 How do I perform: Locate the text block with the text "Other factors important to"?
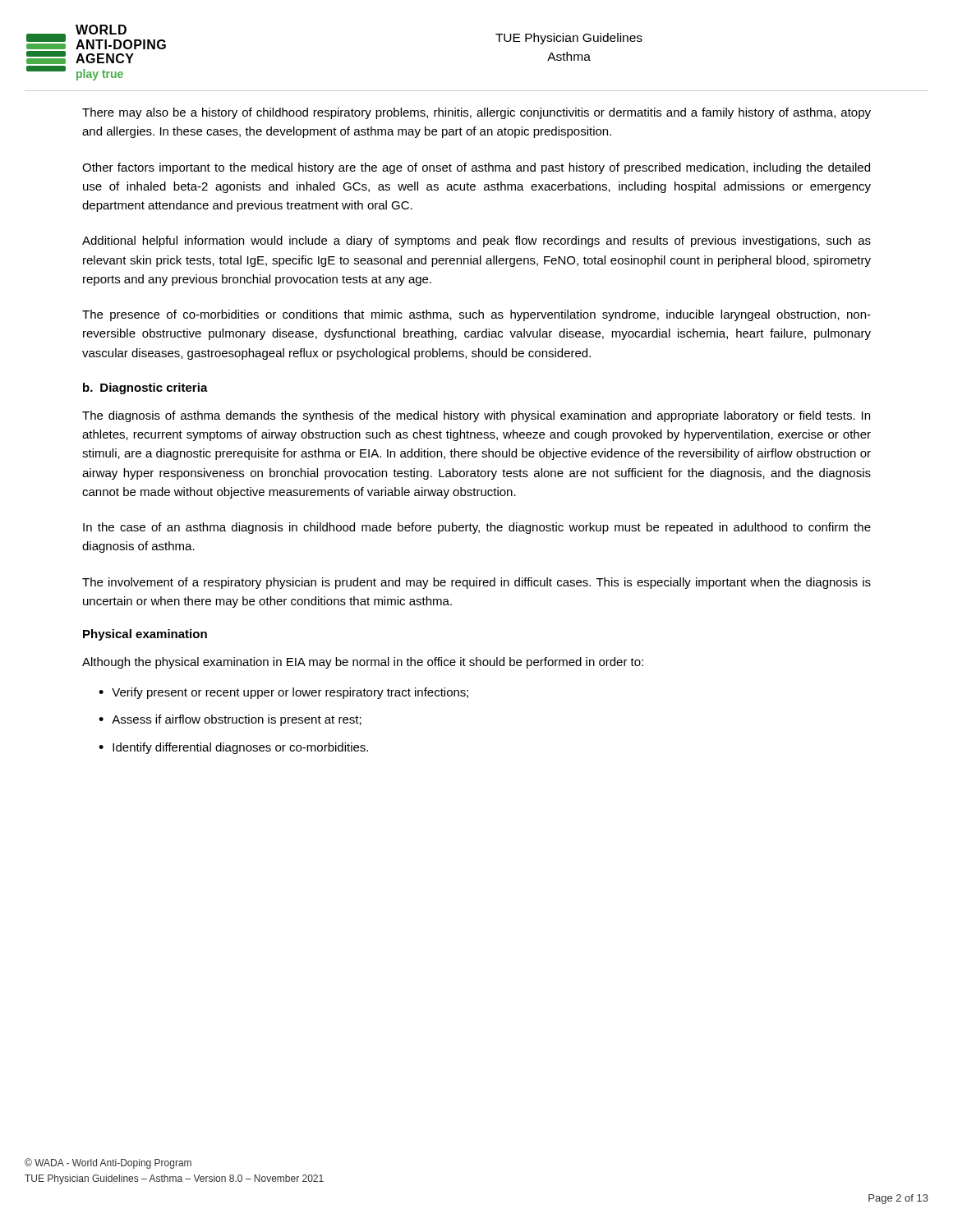point(476,186)
